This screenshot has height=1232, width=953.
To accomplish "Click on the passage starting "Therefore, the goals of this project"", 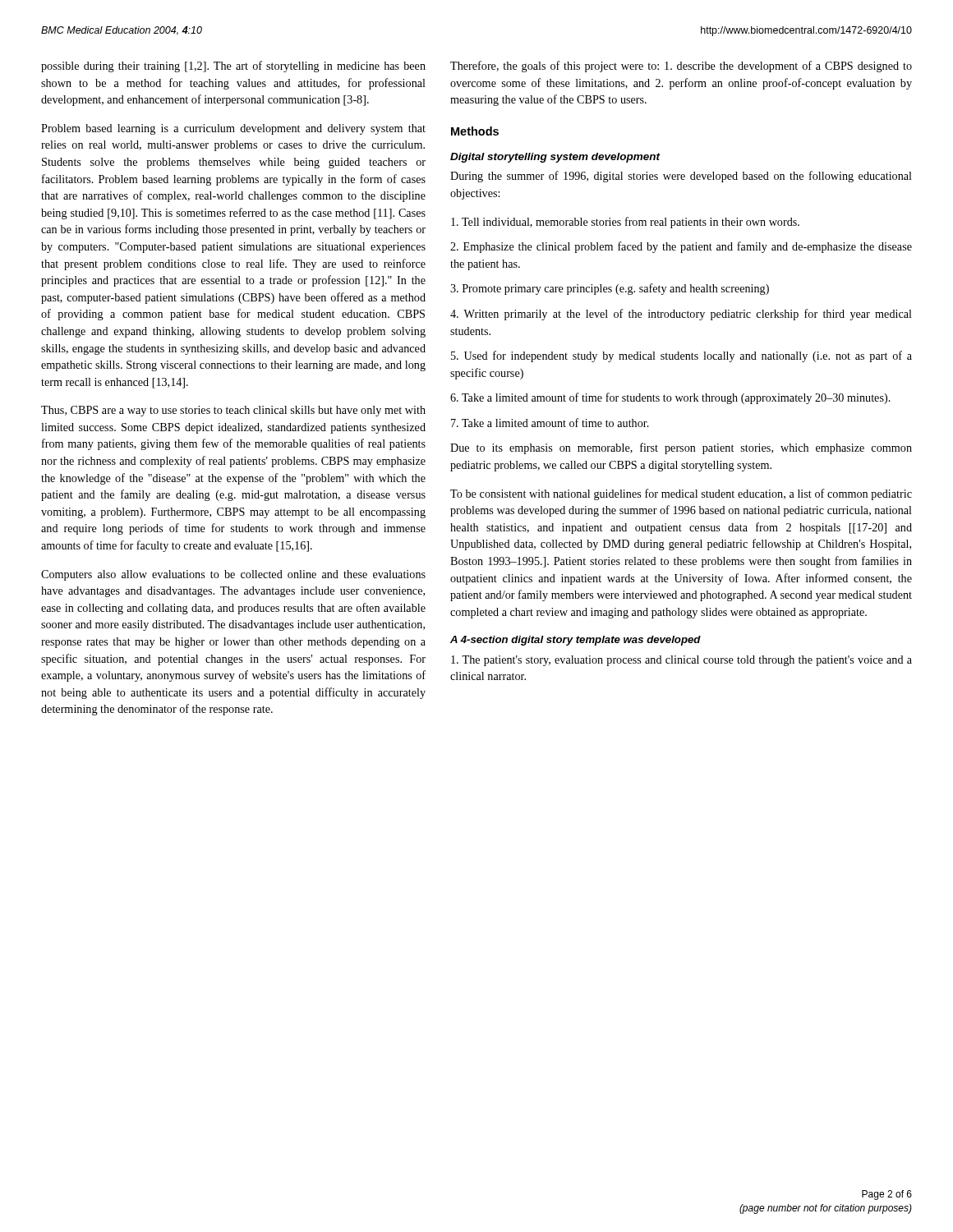I will pyautogui.click(x=681, y=83).
